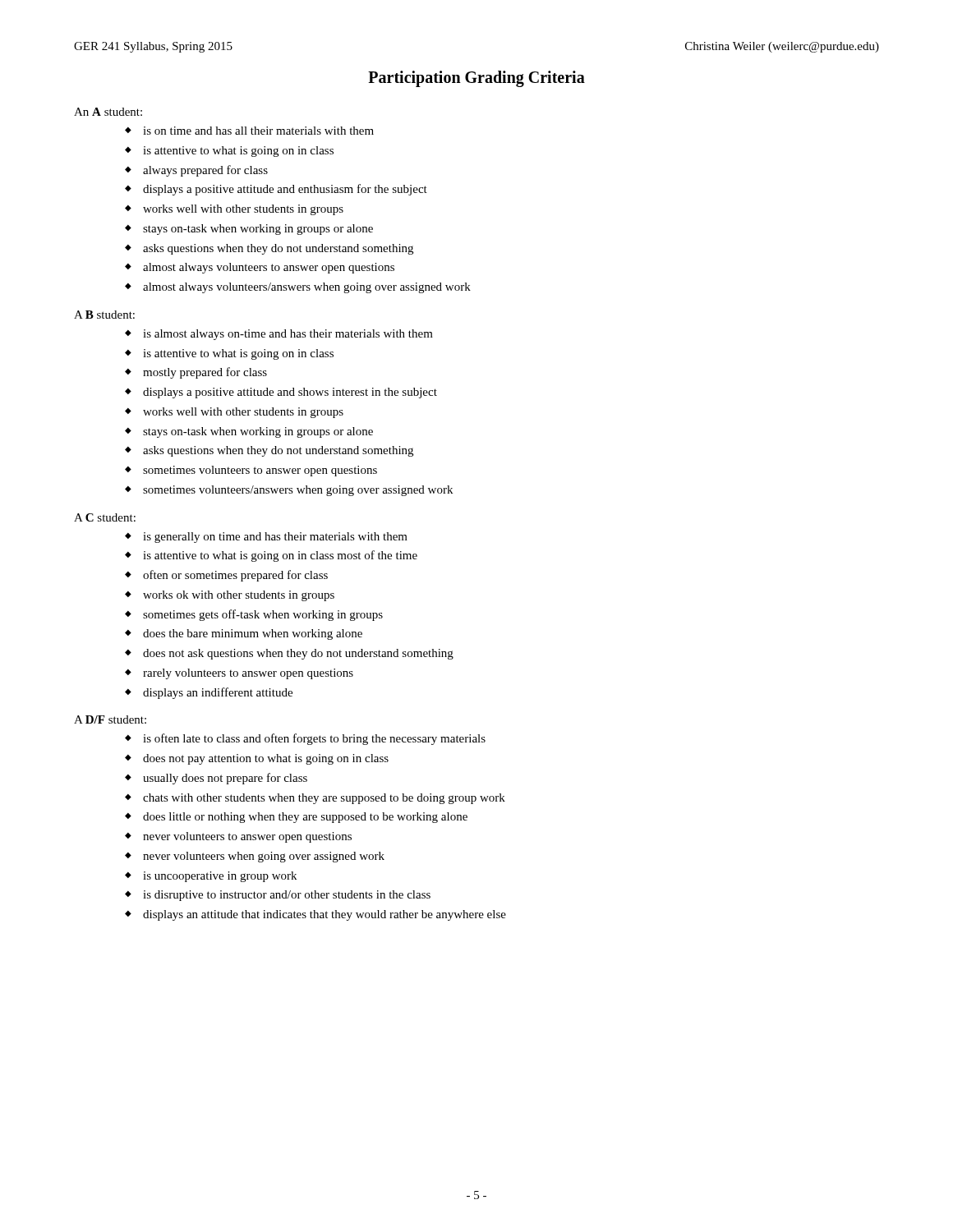Point to the block beginning "is generally on time and has their materials"
Viewport: 953px width, 1232px height.
click(275, 536)
